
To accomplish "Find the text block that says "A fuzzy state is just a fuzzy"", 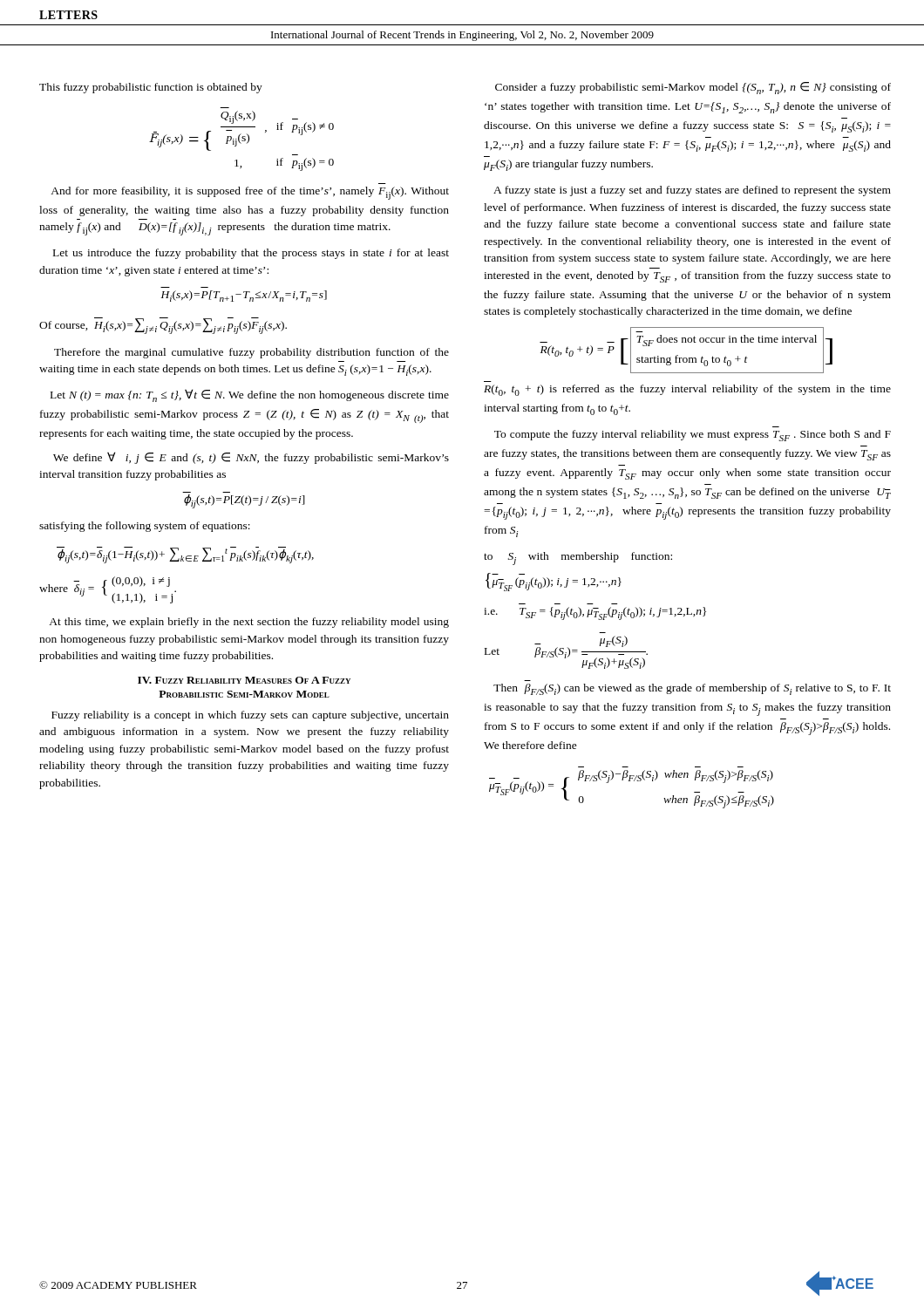I will (687, 250).
